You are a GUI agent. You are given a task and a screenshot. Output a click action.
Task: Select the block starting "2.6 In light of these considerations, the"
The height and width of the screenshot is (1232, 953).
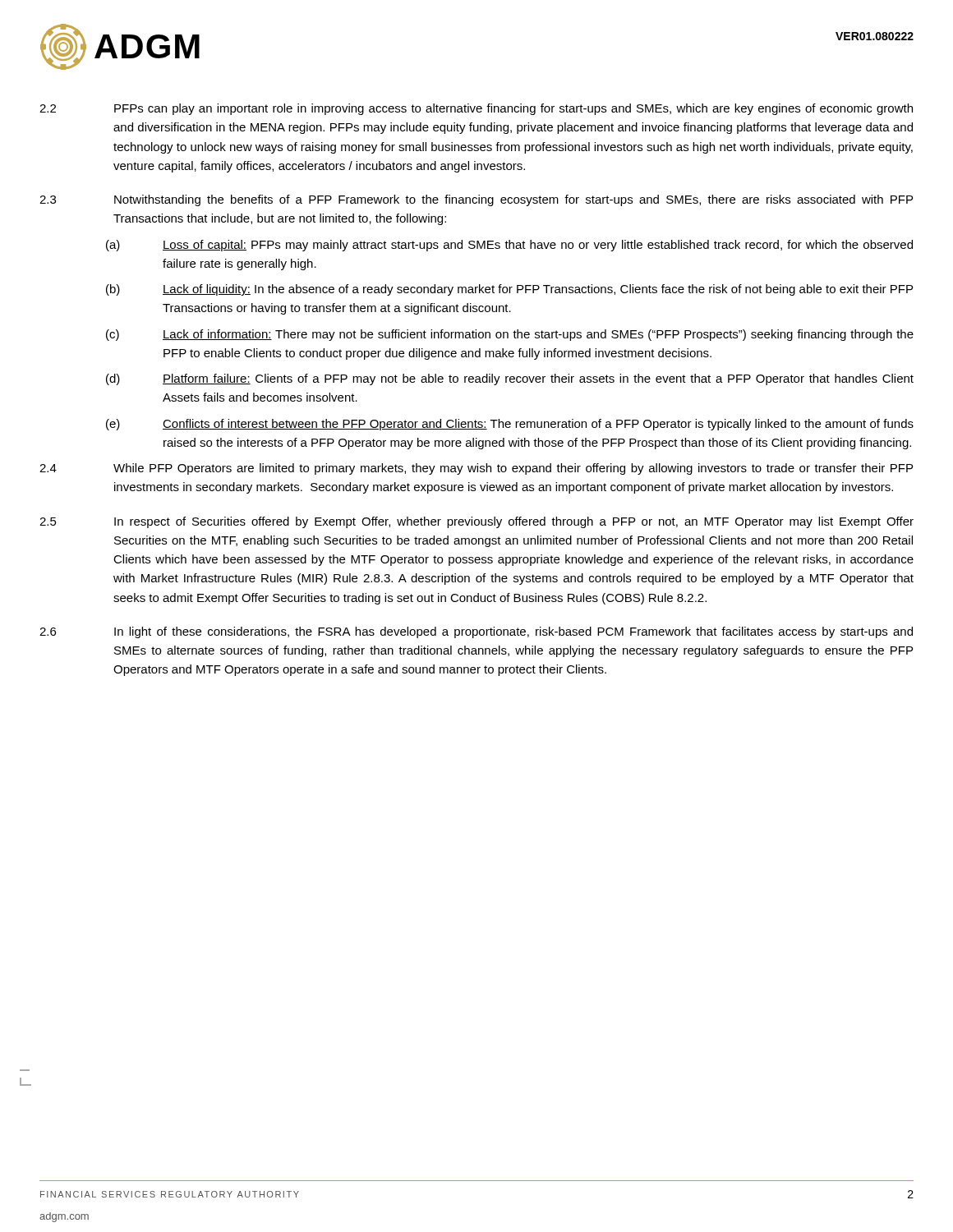[x=476, y=650]
